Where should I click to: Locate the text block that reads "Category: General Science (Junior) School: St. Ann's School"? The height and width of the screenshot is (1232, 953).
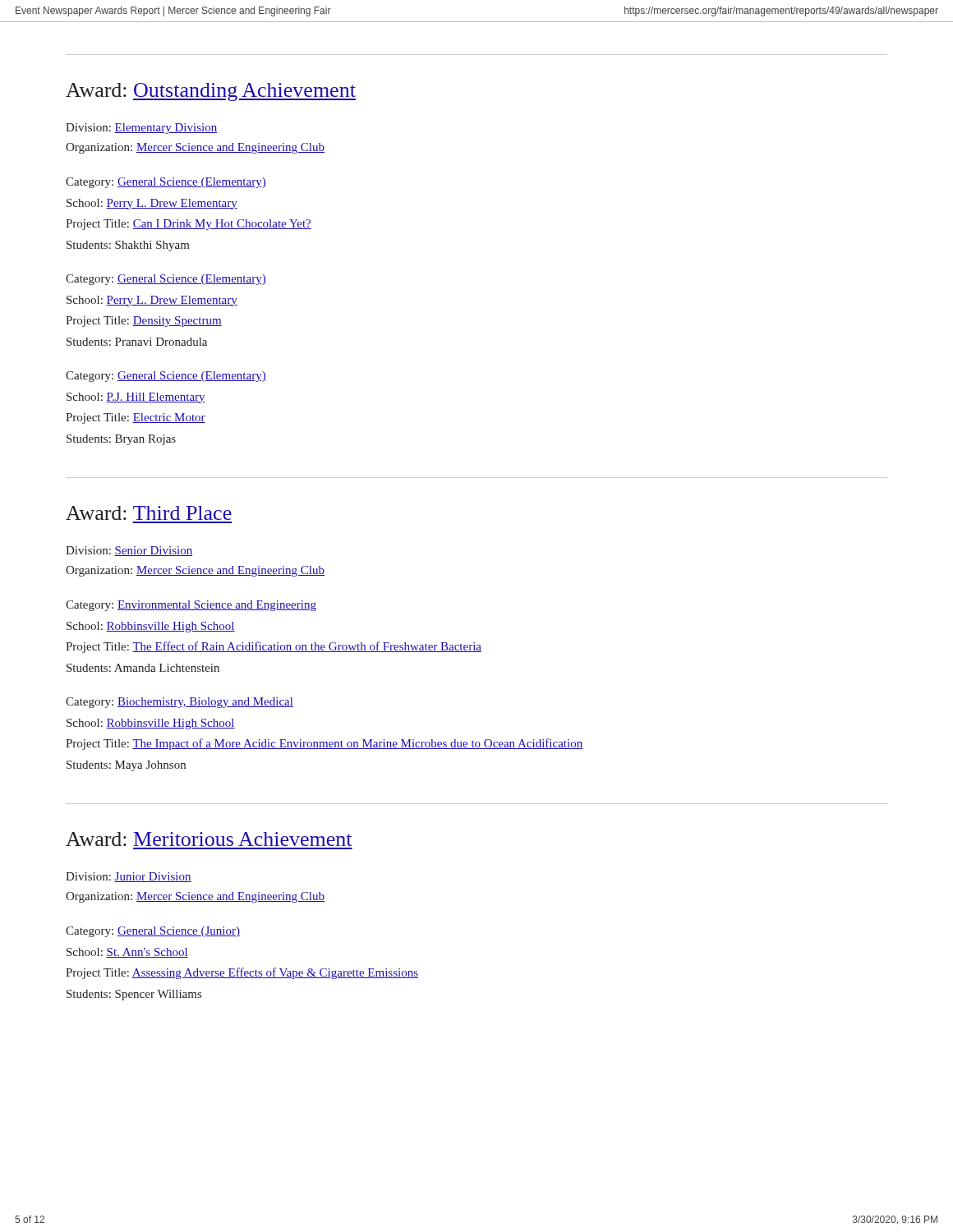point(242,962)
